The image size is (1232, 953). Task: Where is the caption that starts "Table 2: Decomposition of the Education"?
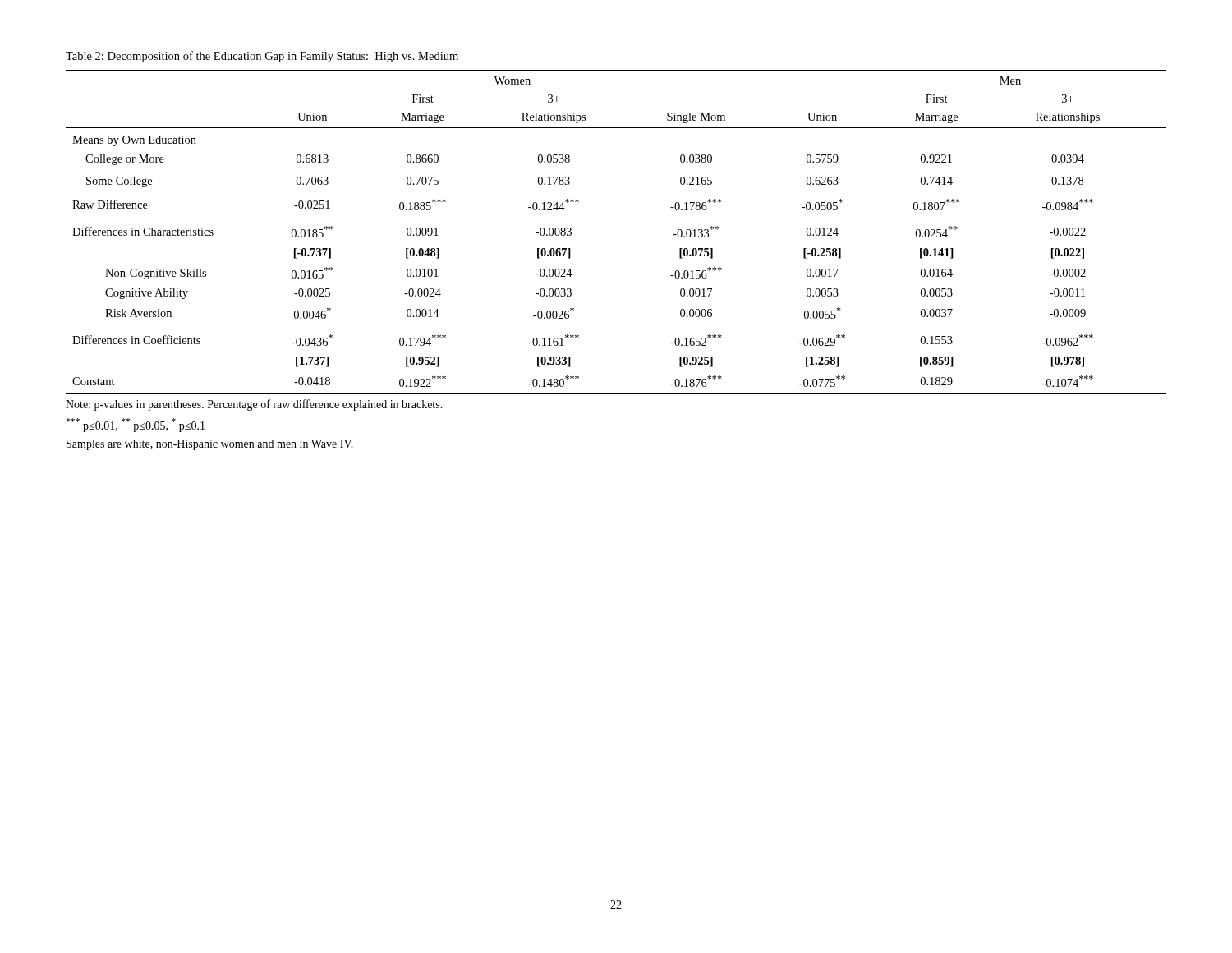point(262,56)
